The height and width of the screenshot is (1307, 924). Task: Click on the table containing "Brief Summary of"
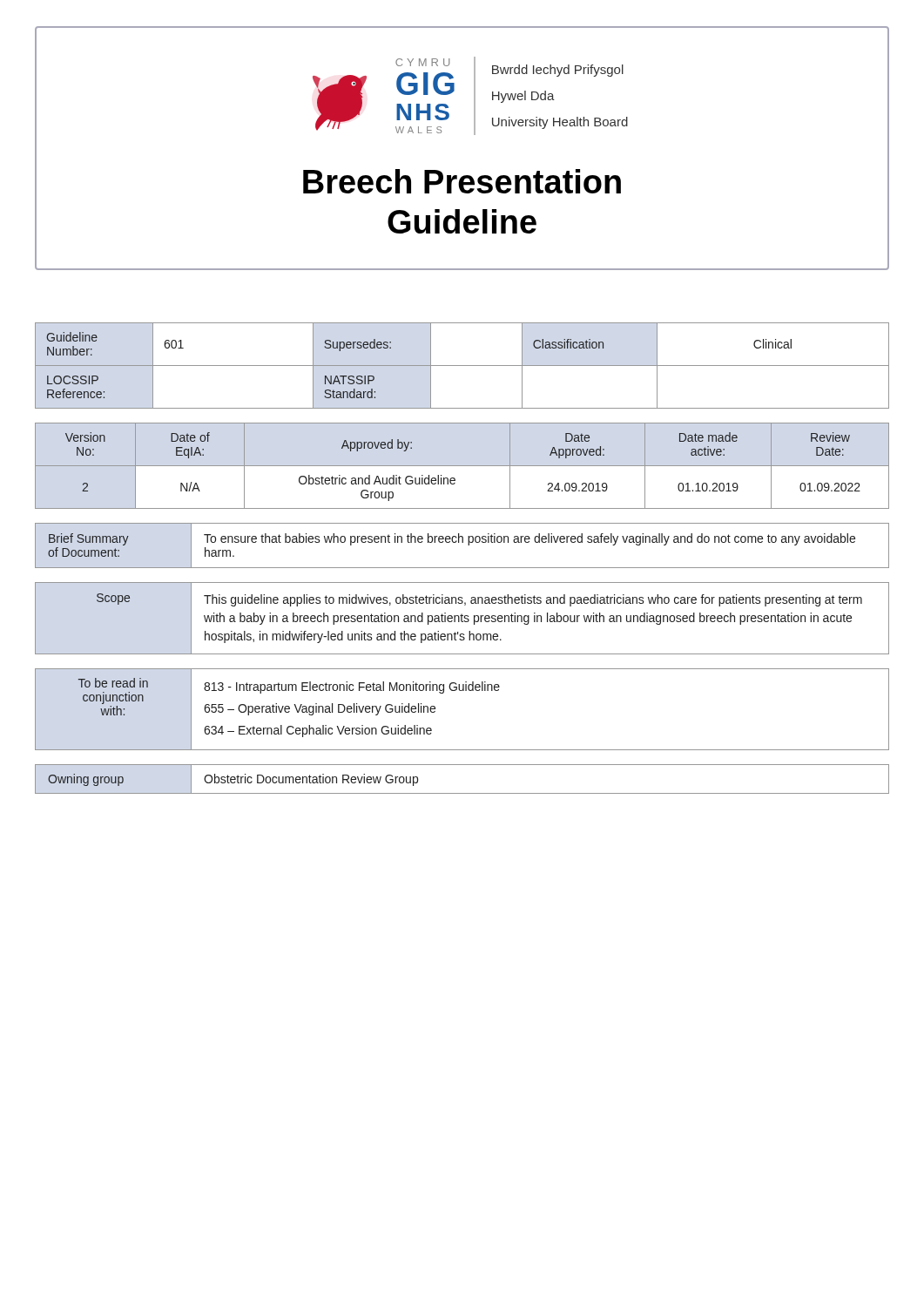[x=462, y=545]
